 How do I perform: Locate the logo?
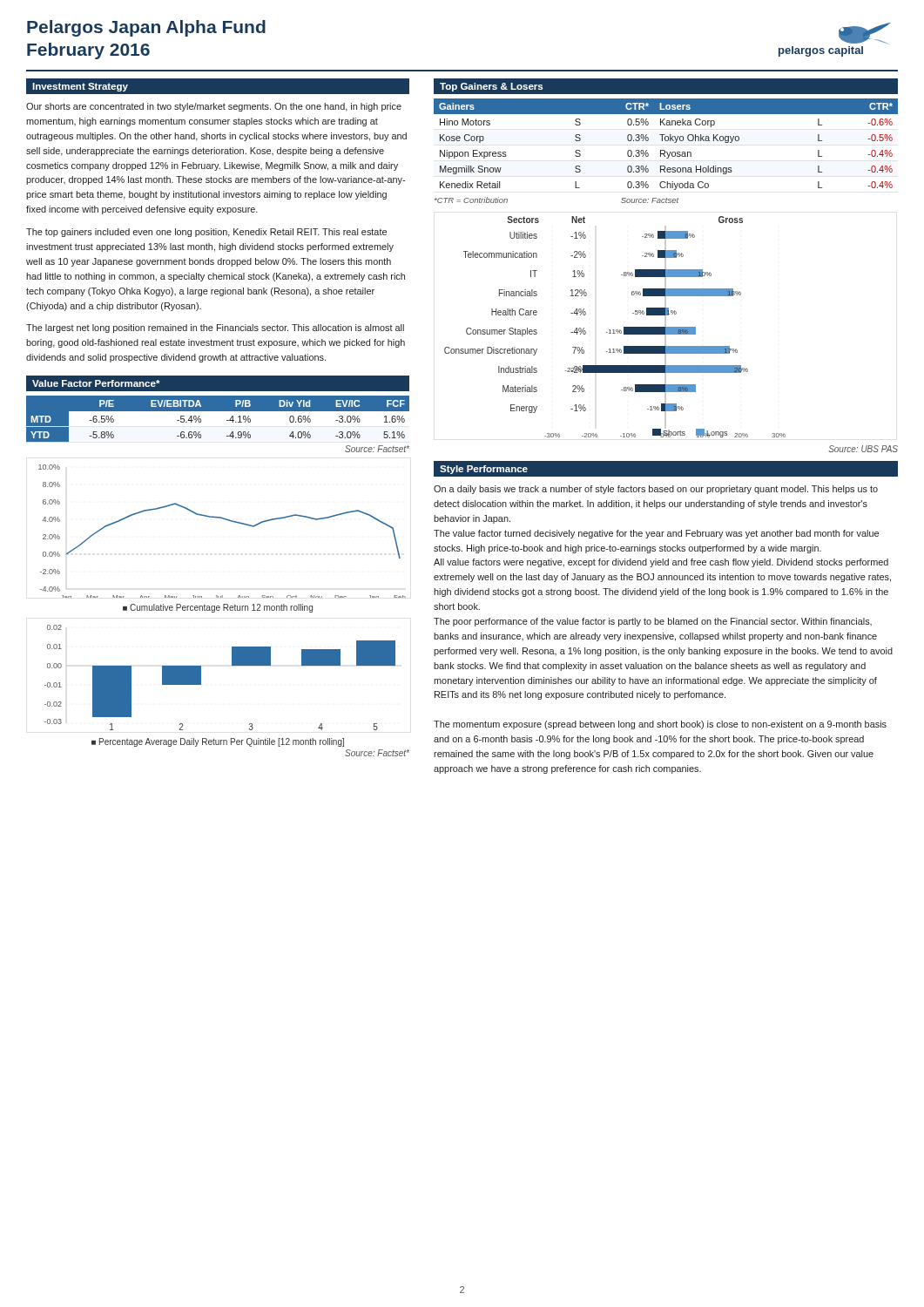click(x=839, y=40)
